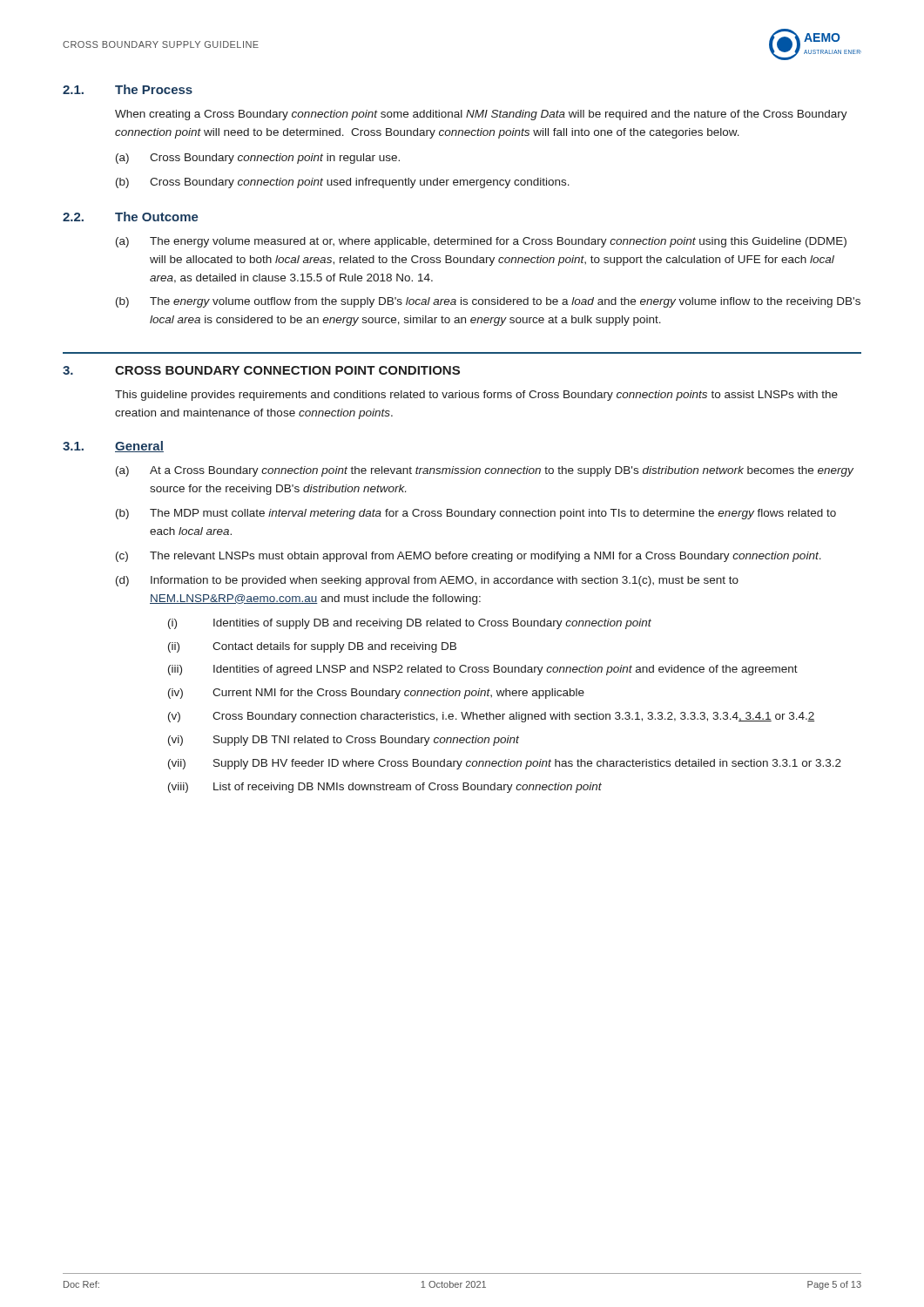The width and height of the screenshot is (924, 1307).
Task: Locate the block of text that opens with "(b) The MDP must"
Action: coord(488,523)
